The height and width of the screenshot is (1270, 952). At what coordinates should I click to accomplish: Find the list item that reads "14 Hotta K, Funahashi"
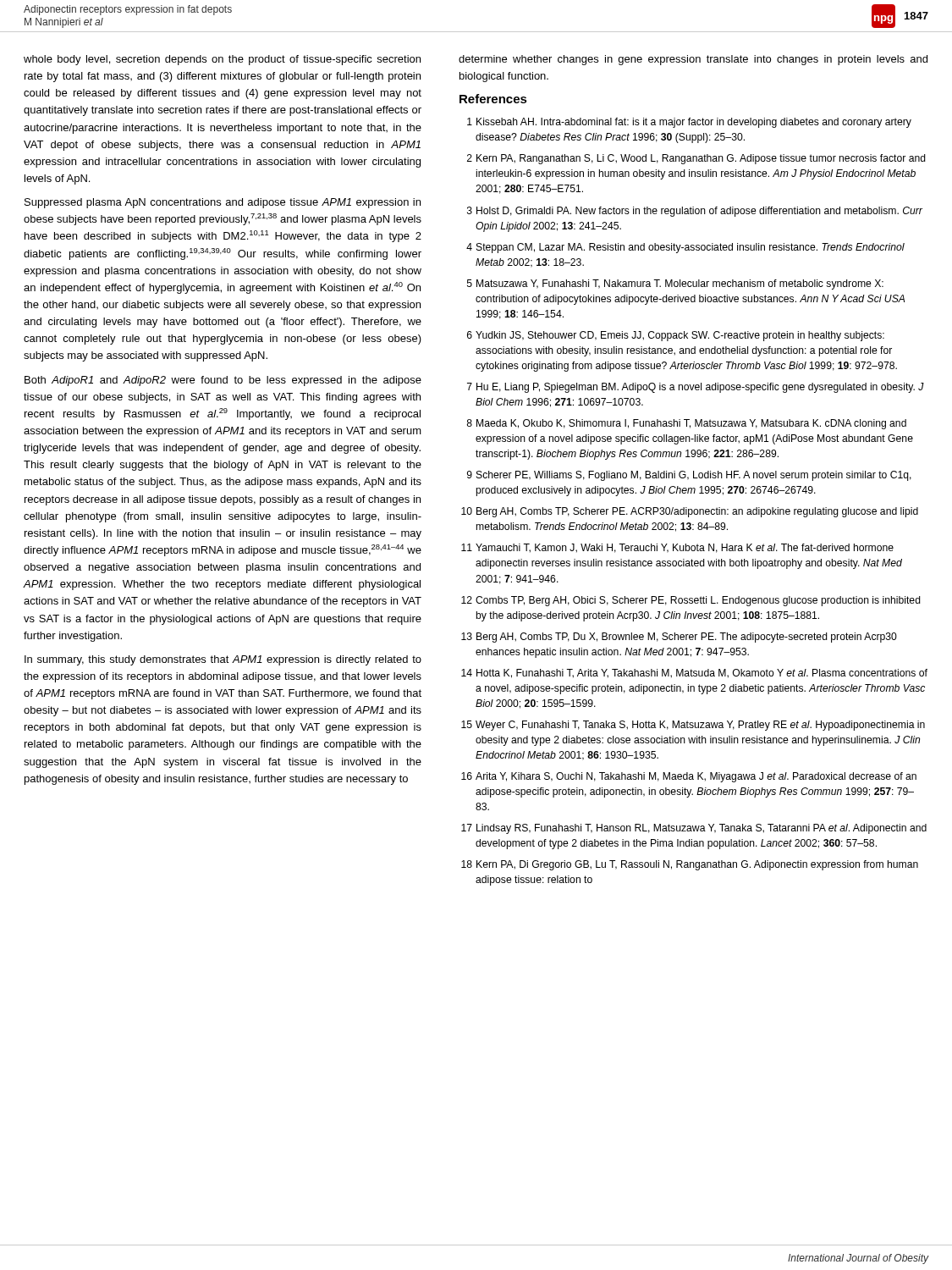tap(693, 688)
